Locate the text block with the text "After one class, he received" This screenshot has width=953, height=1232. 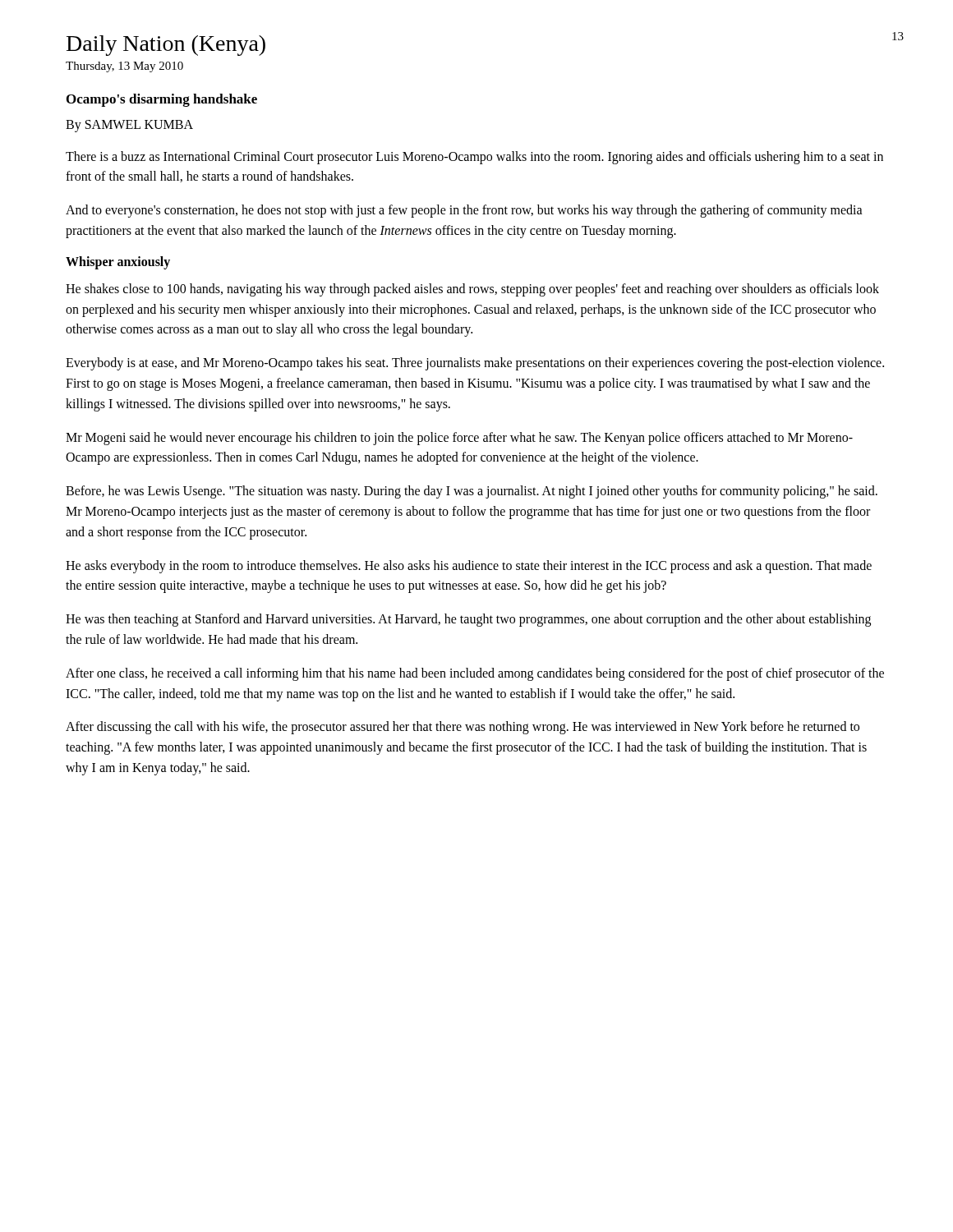coord(475,683)
